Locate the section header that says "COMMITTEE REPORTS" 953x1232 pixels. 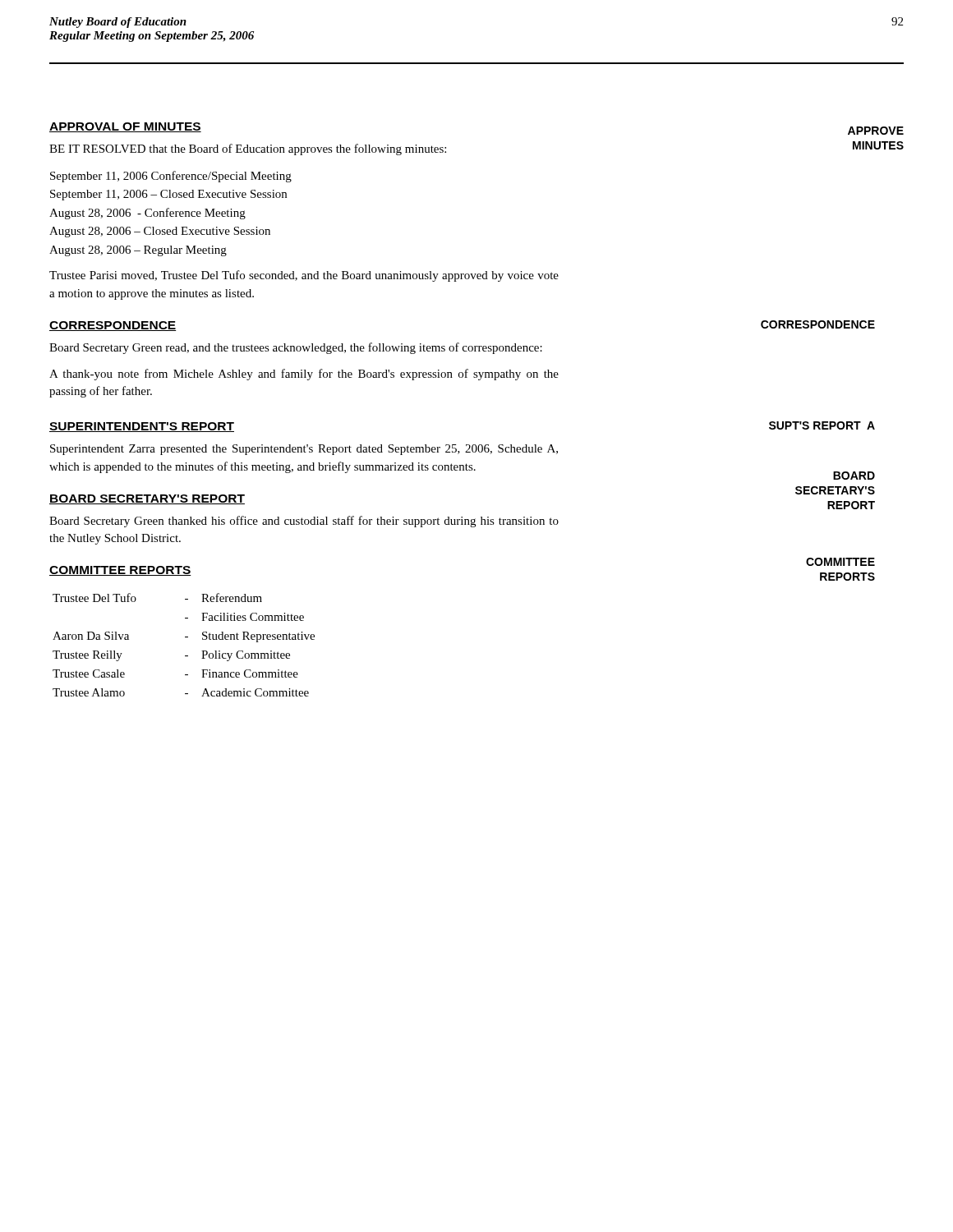pos(120,570)
